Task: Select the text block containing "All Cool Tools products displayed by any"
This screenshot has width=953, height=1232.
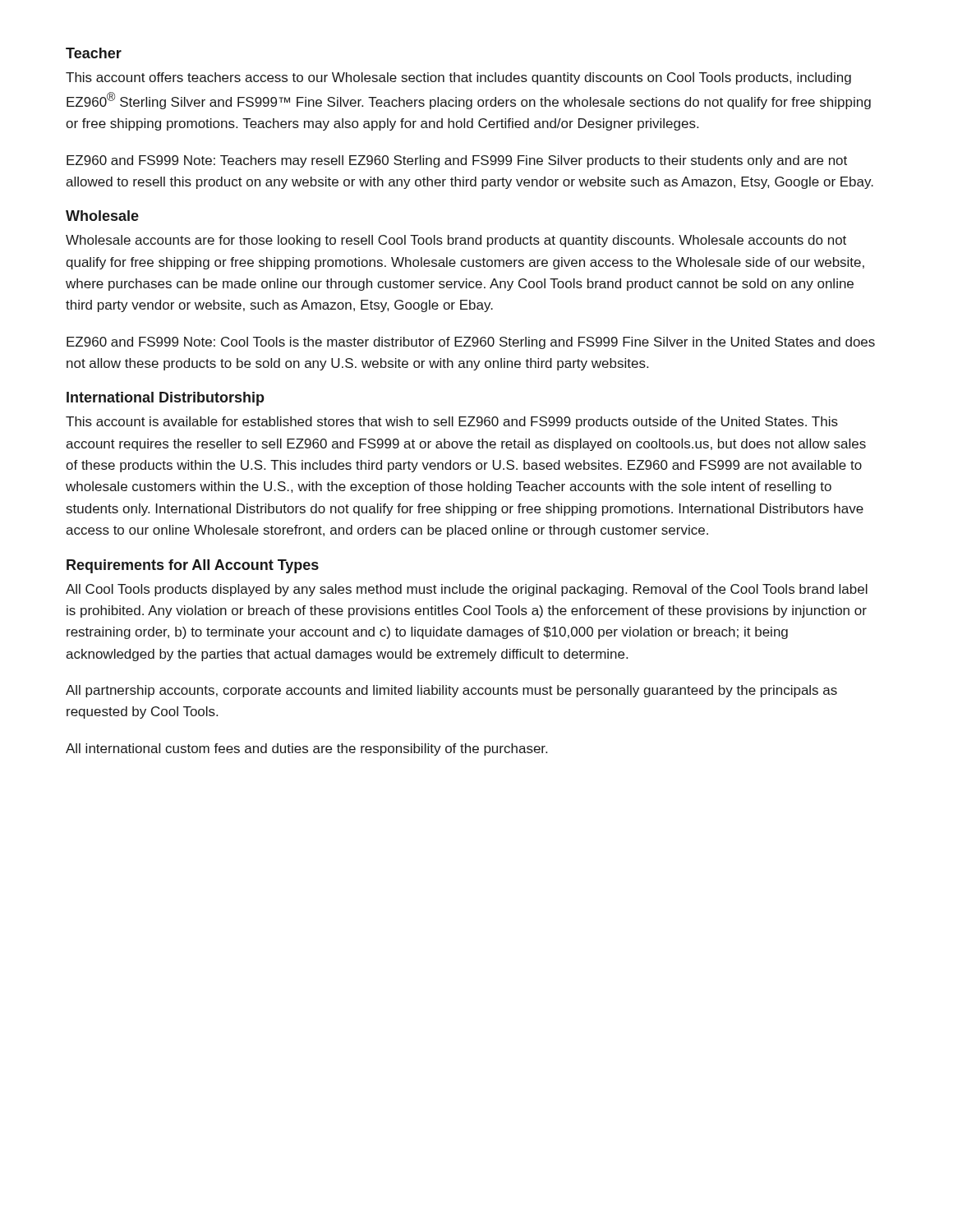Action: coord(467,621)
